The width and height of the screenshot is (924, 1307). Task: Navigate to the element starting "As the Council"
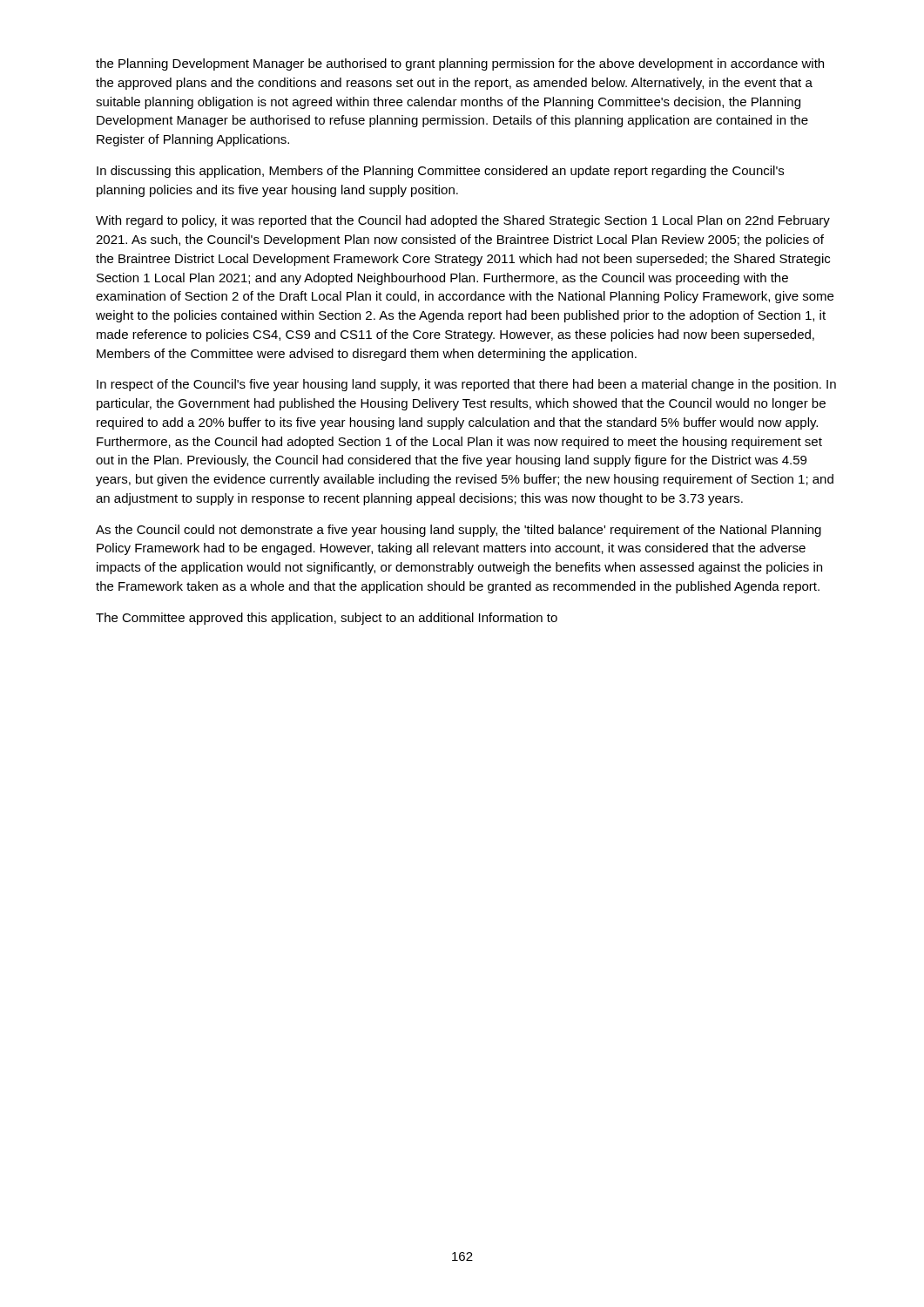pos(460,557)
